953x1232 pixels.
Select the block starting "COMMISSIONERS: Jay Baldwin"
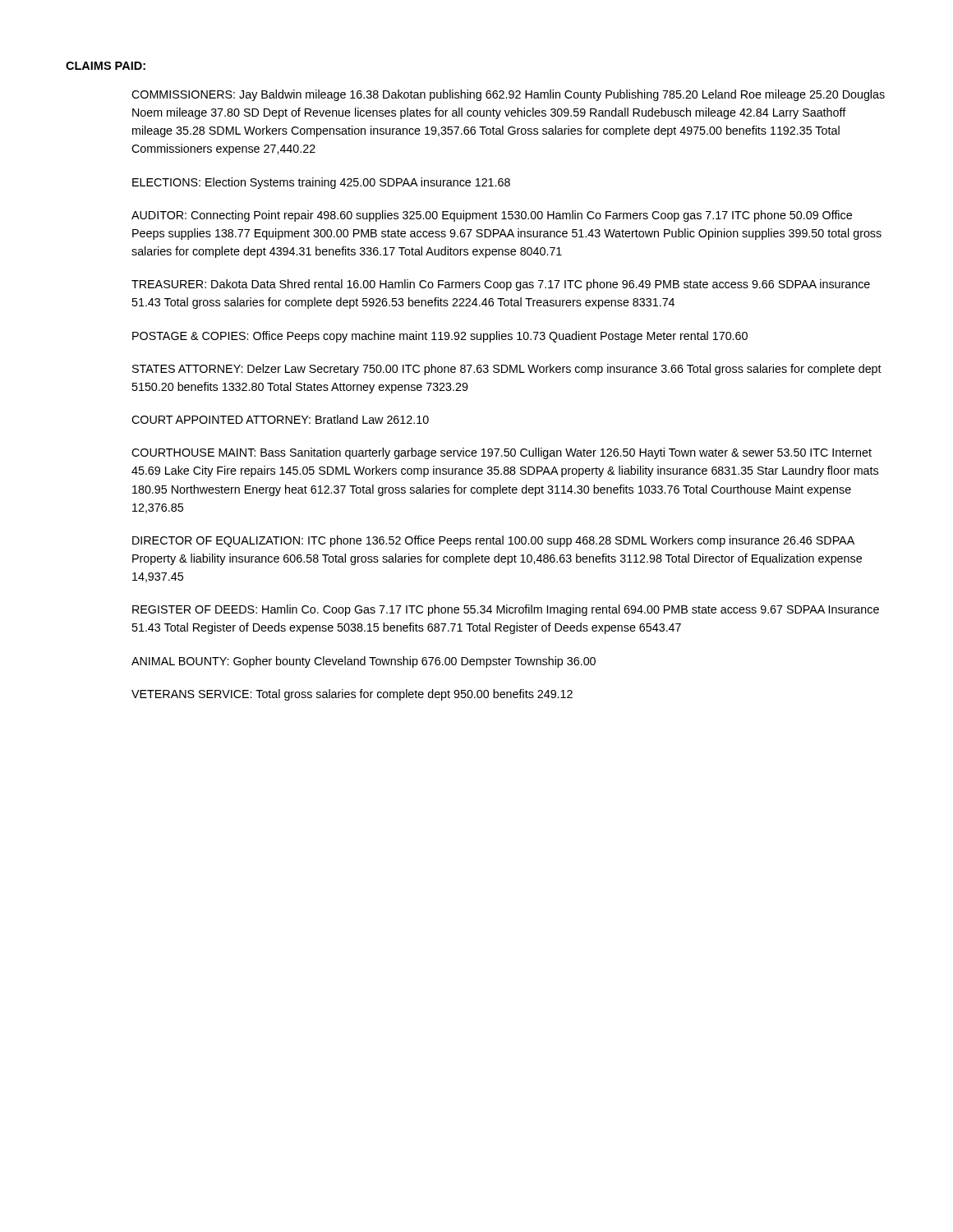tap(508, 122)
